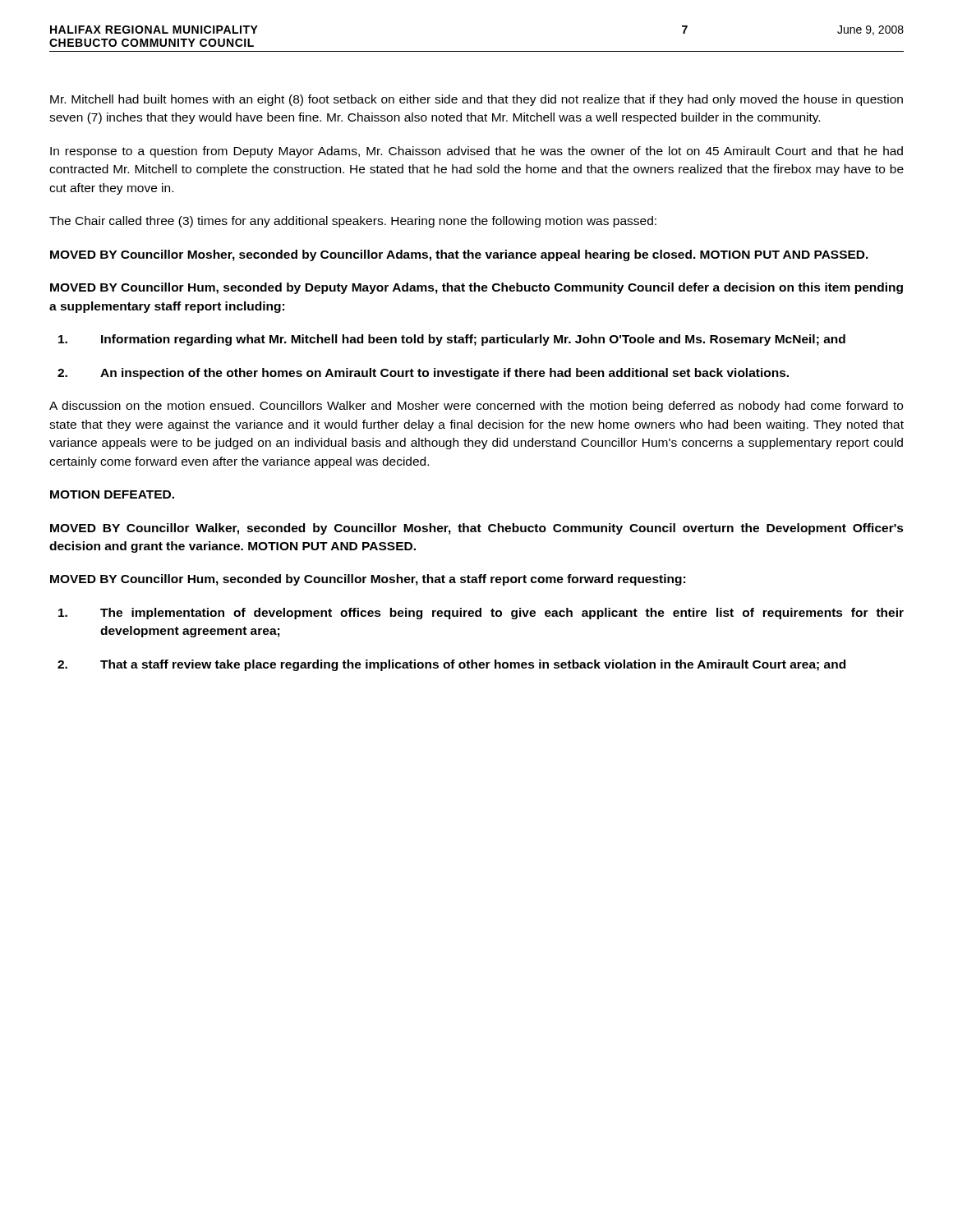The height and width of the screenshot is (1232, 953).
Task: Locate the text starting "2. An inspection of the other"
Action: (476, 373)
